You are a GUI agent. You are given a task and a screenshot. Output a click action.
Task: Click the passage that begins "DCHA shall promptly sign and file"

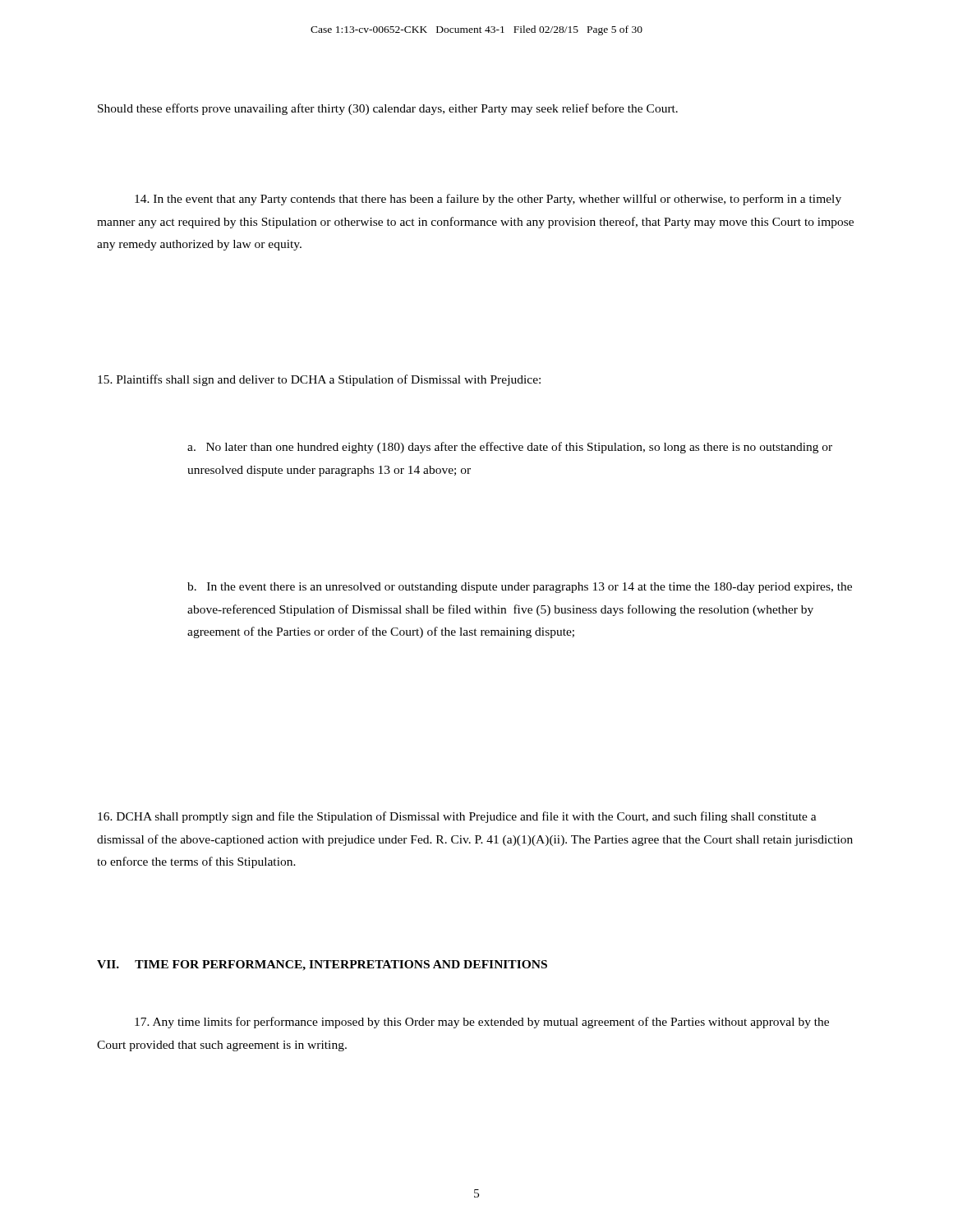[475, 839]
